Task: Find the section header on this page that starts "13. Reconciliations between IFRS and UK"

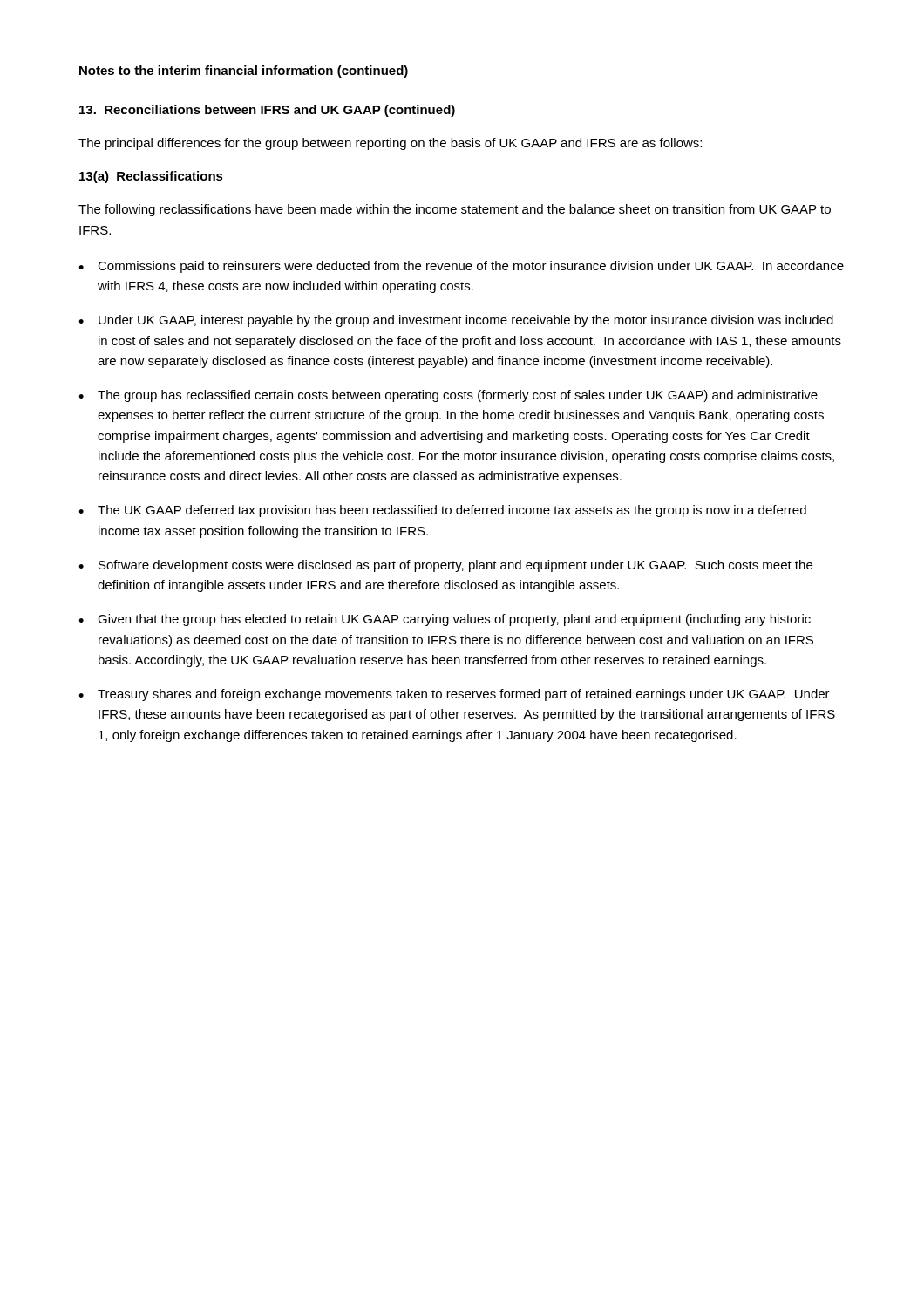Action: point(267,109)
